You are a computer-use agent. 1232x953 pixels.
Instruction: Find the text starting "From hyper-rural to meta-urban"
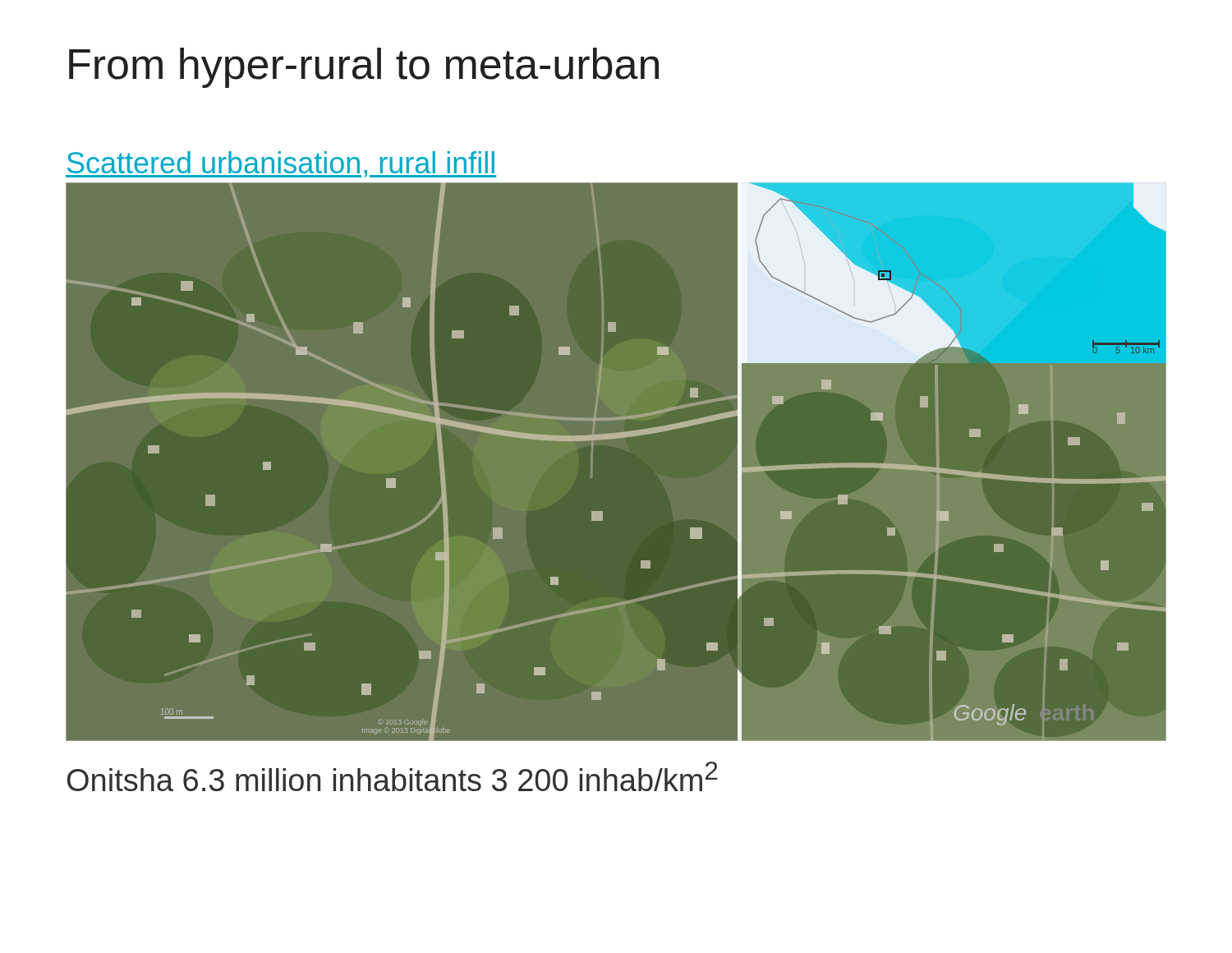364,64
